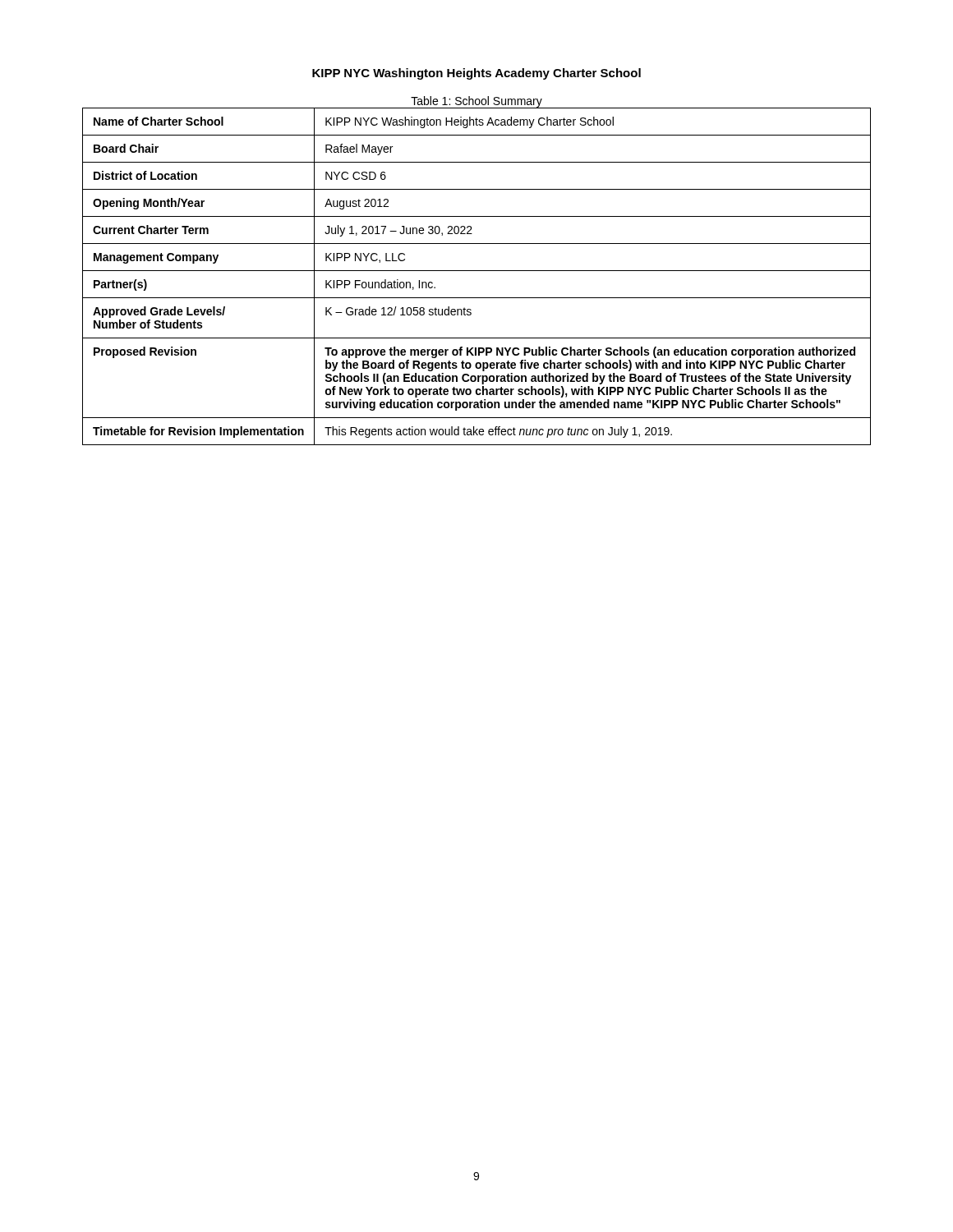Locate a table
Viewport: 953px width, 1232px height.
tap(476, 276)
